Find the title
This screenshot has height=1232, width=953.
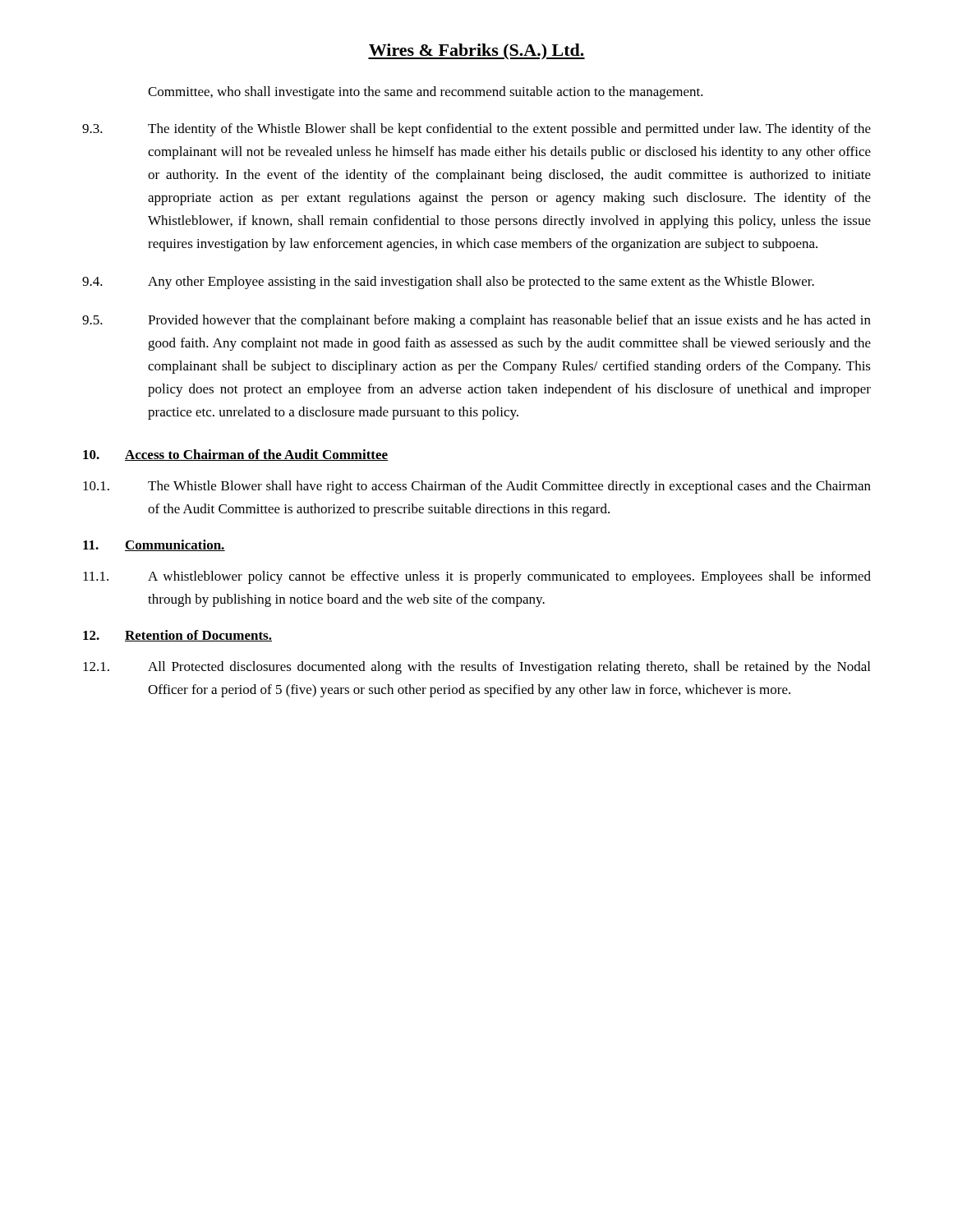(x=476, y=50)
